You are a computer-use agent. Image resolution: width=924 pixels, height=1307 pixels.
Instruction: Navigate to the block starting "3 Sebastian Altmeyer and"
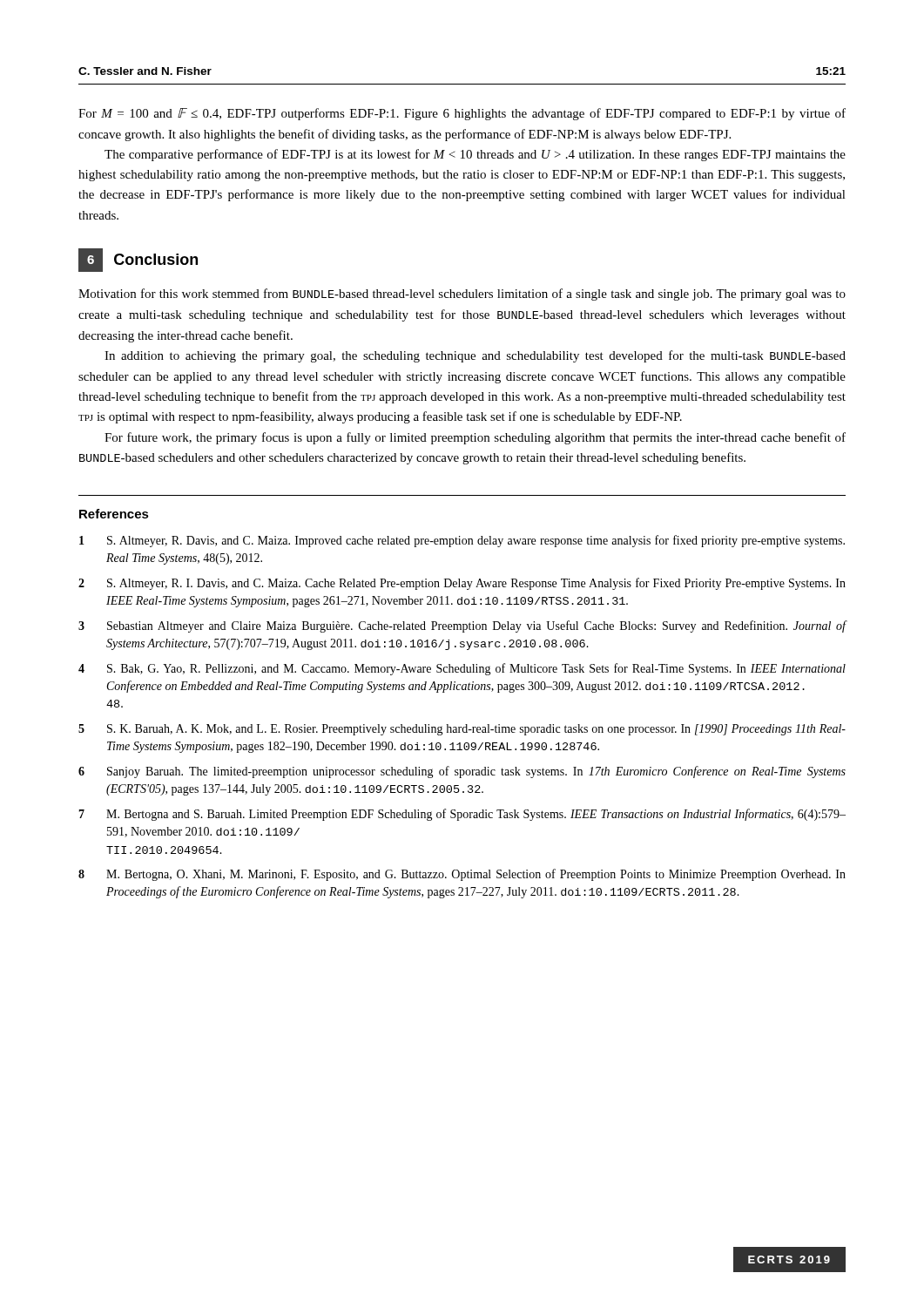(x=462, y=635)
